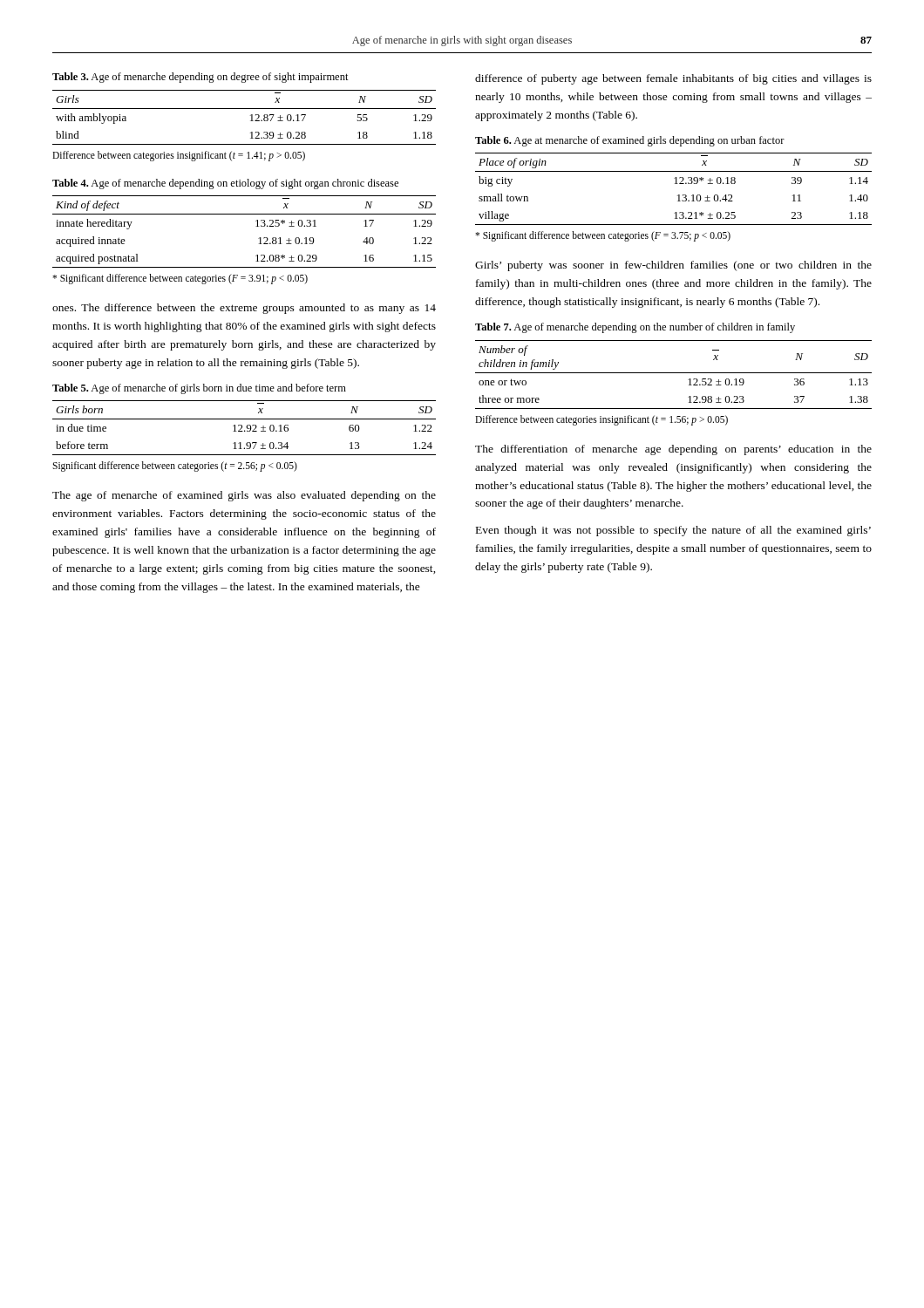Click on the text starting "Difference between categories insignificant (t = 1.41; p"

tap(179, 155)
